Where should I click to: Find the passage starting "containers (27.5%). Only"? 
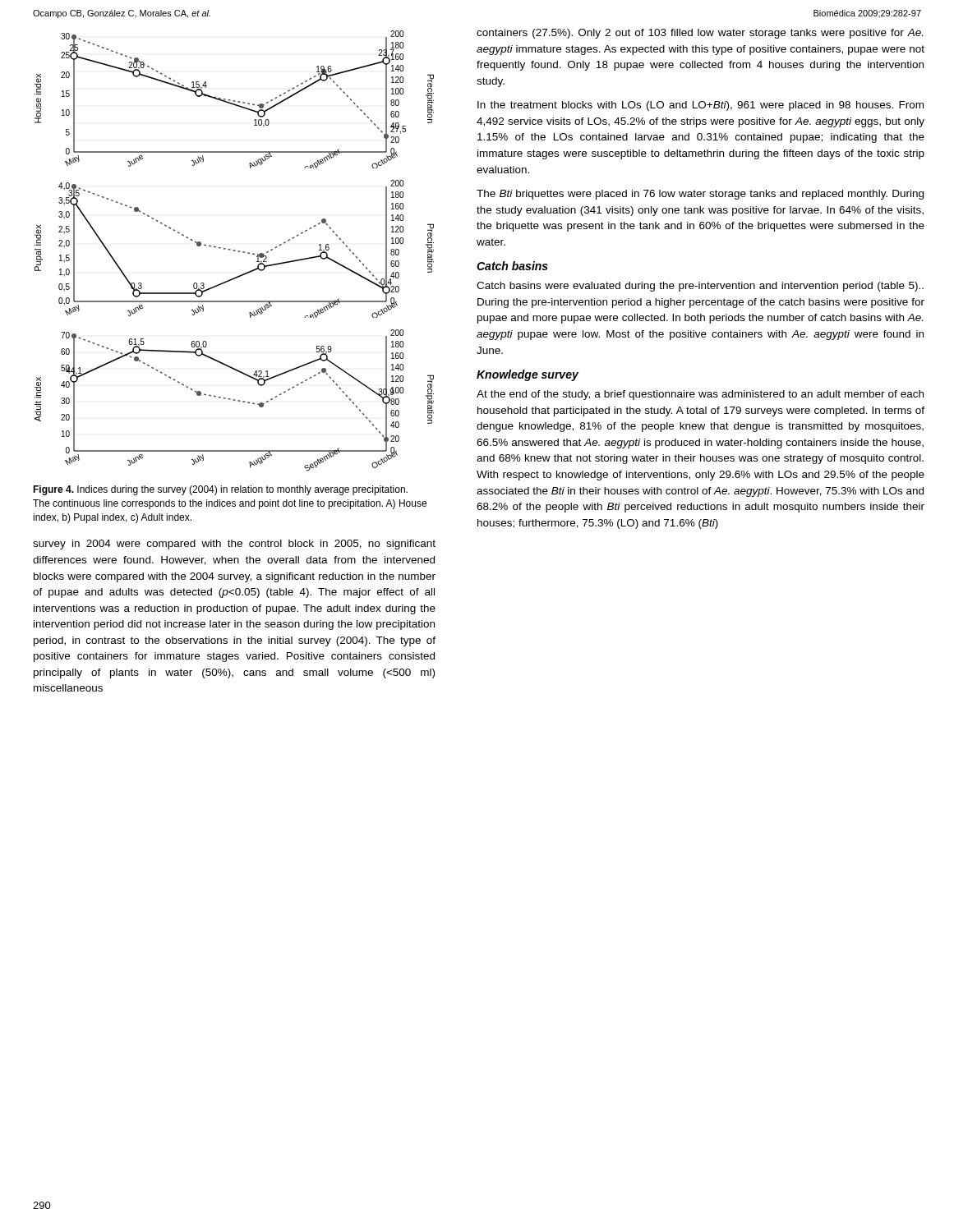(701, 57)
